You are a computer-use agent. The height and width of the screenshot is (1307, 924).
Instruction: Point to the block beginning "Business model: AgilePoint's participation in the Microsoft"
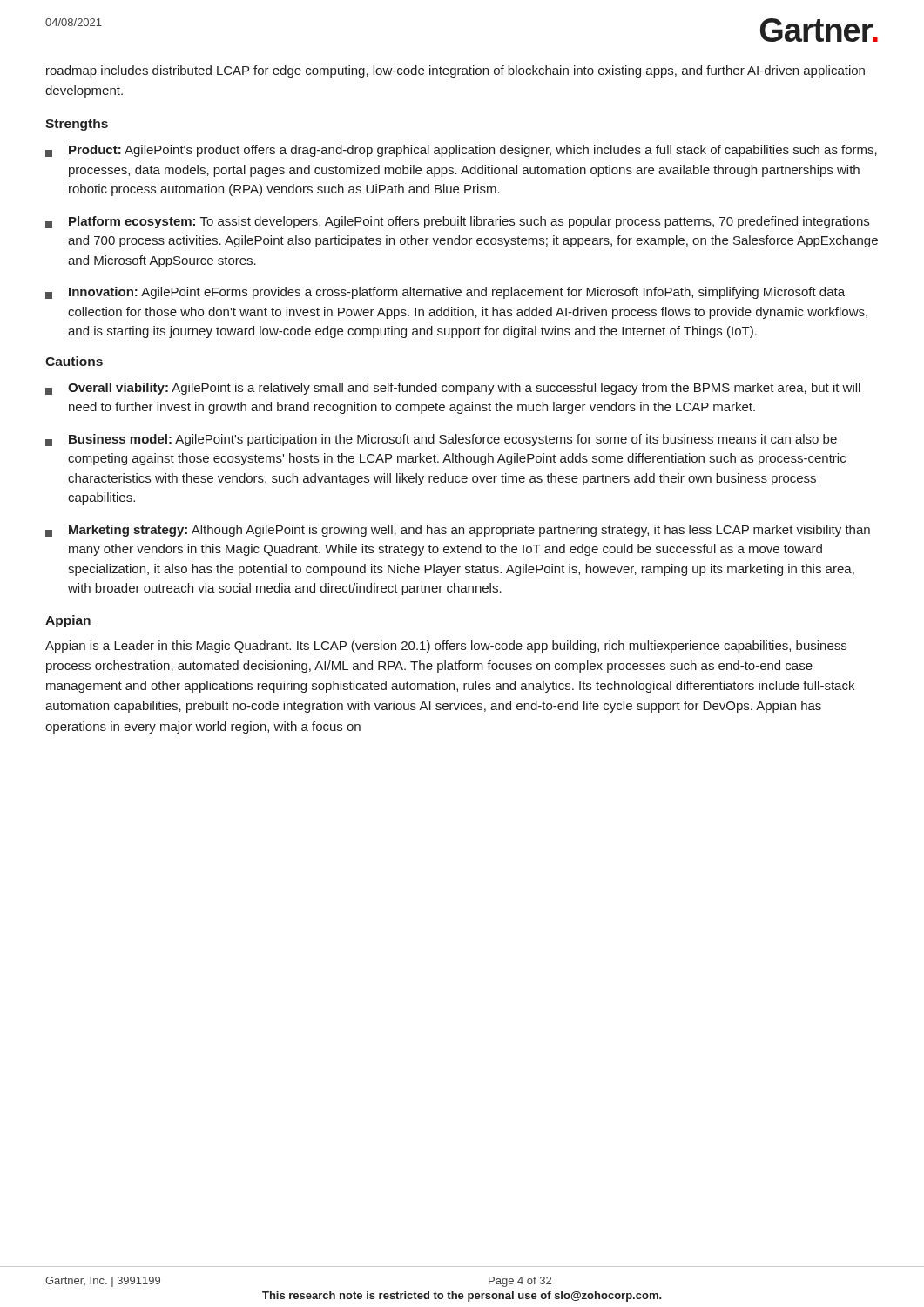[462, 468]
